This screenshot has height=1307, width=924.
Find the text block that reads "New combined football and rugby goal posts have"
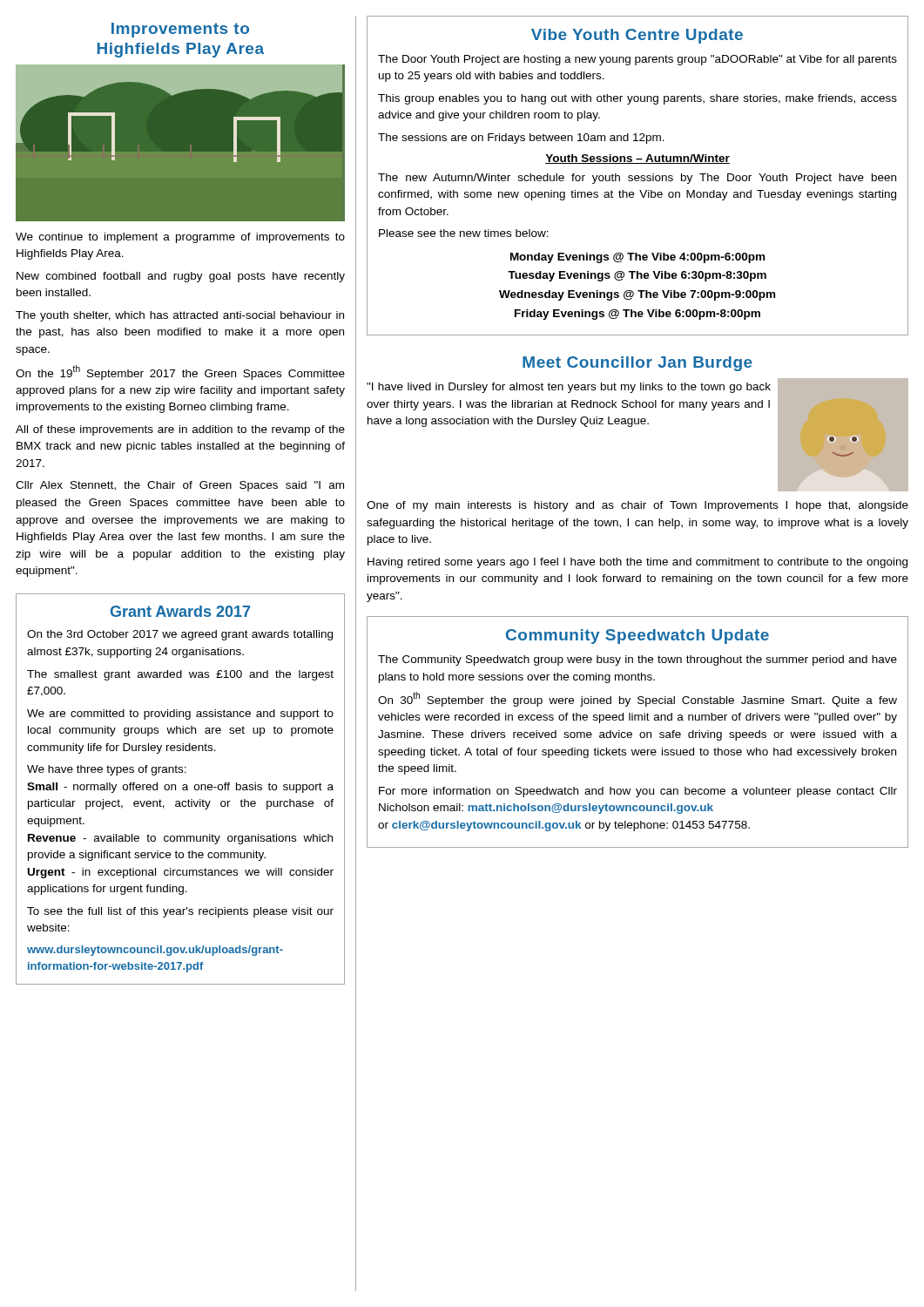point(180,284)
